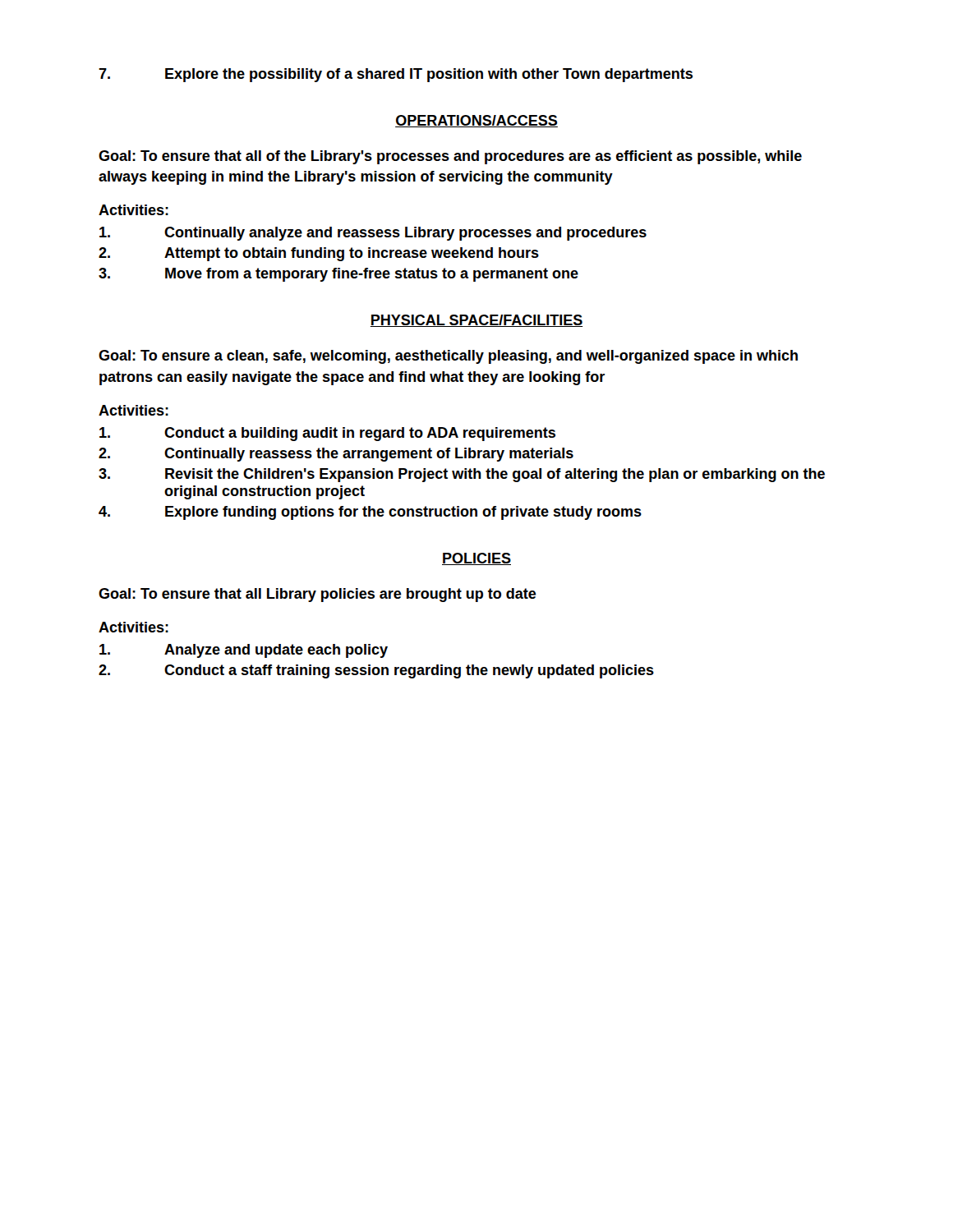The width and height of the screenshot is (953, 1232).
Task: Where is the passage that starts "2. Continually reassess the arrangement of Library"?
Action: (336, 454)
